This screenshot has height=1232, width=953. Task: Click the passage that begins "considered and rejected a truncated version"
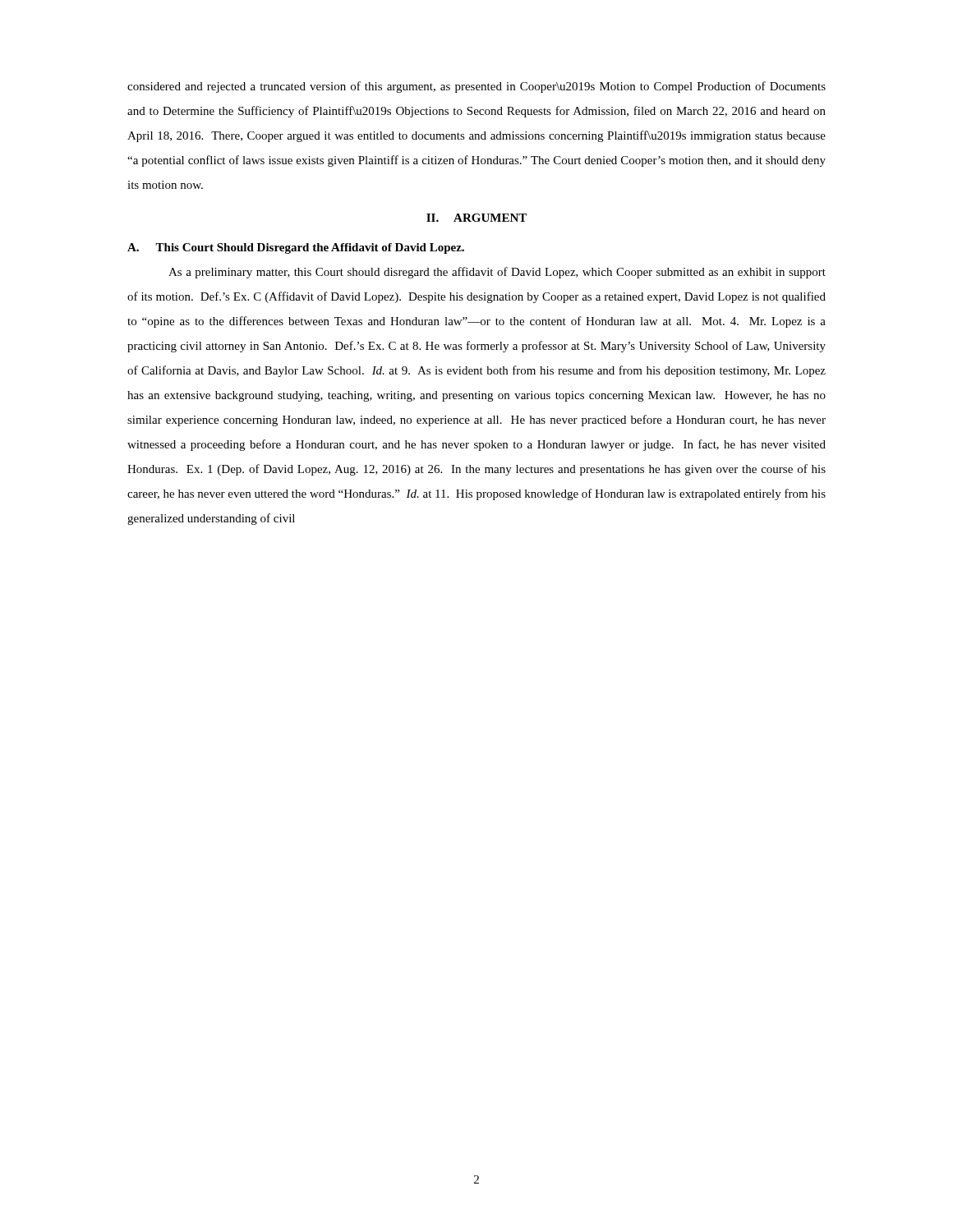click(x=476, y=136)
